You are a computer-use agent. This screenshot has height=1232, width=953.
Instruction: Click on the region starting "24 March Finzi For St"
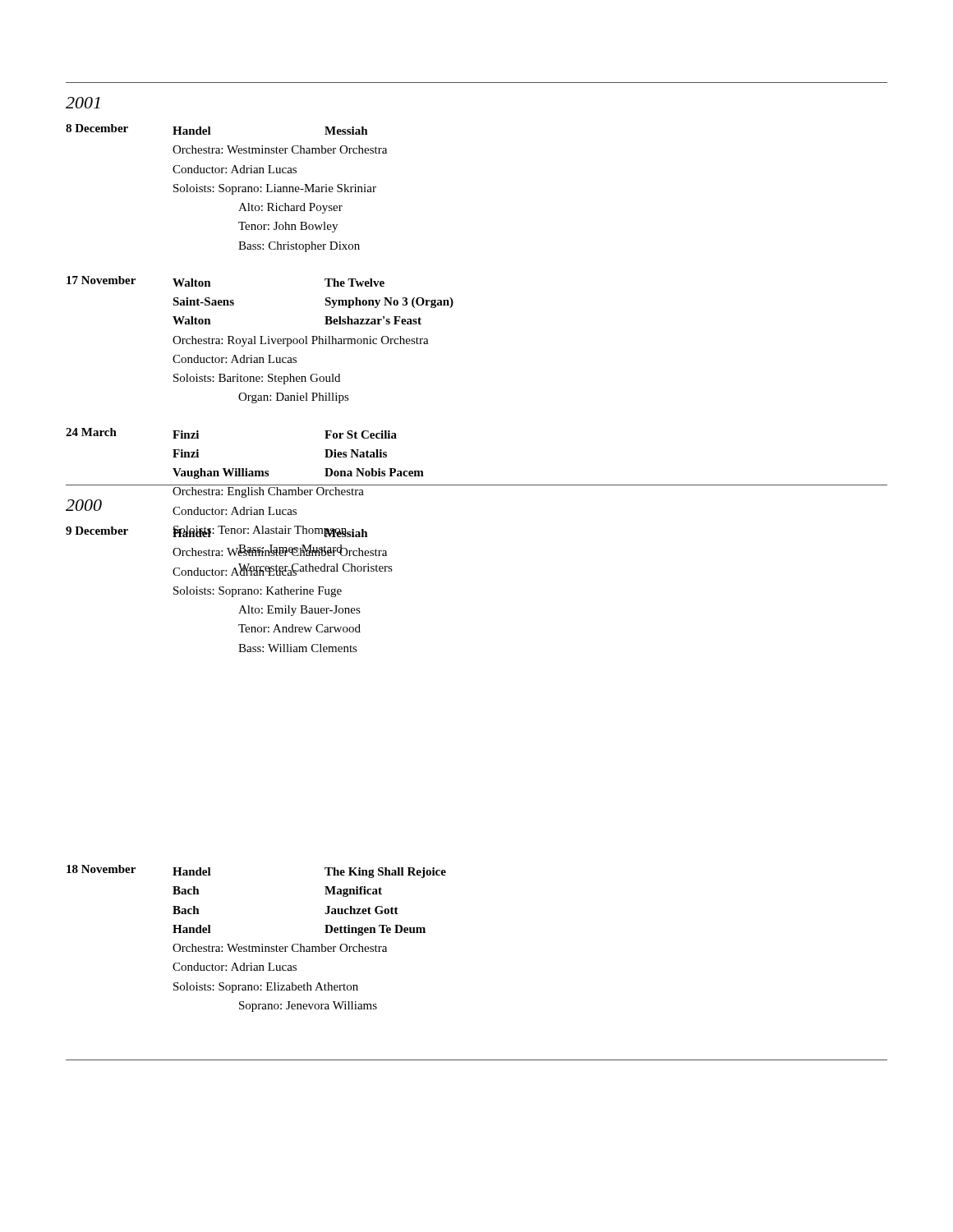(x=90, y=433)
